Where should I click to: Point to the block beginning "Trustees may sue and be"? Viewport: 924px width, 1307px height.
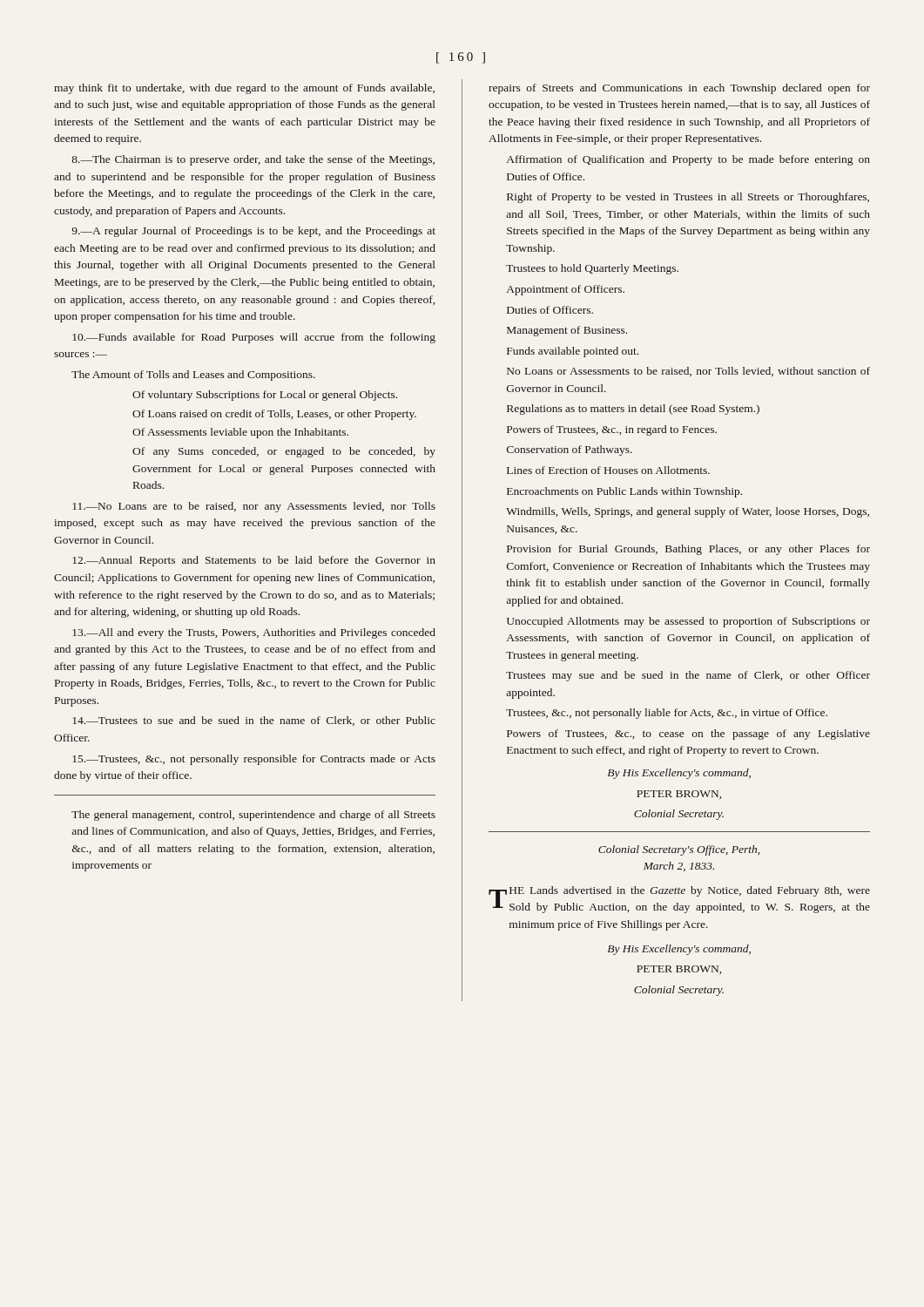pyautogui.click(x=679, y=684)
